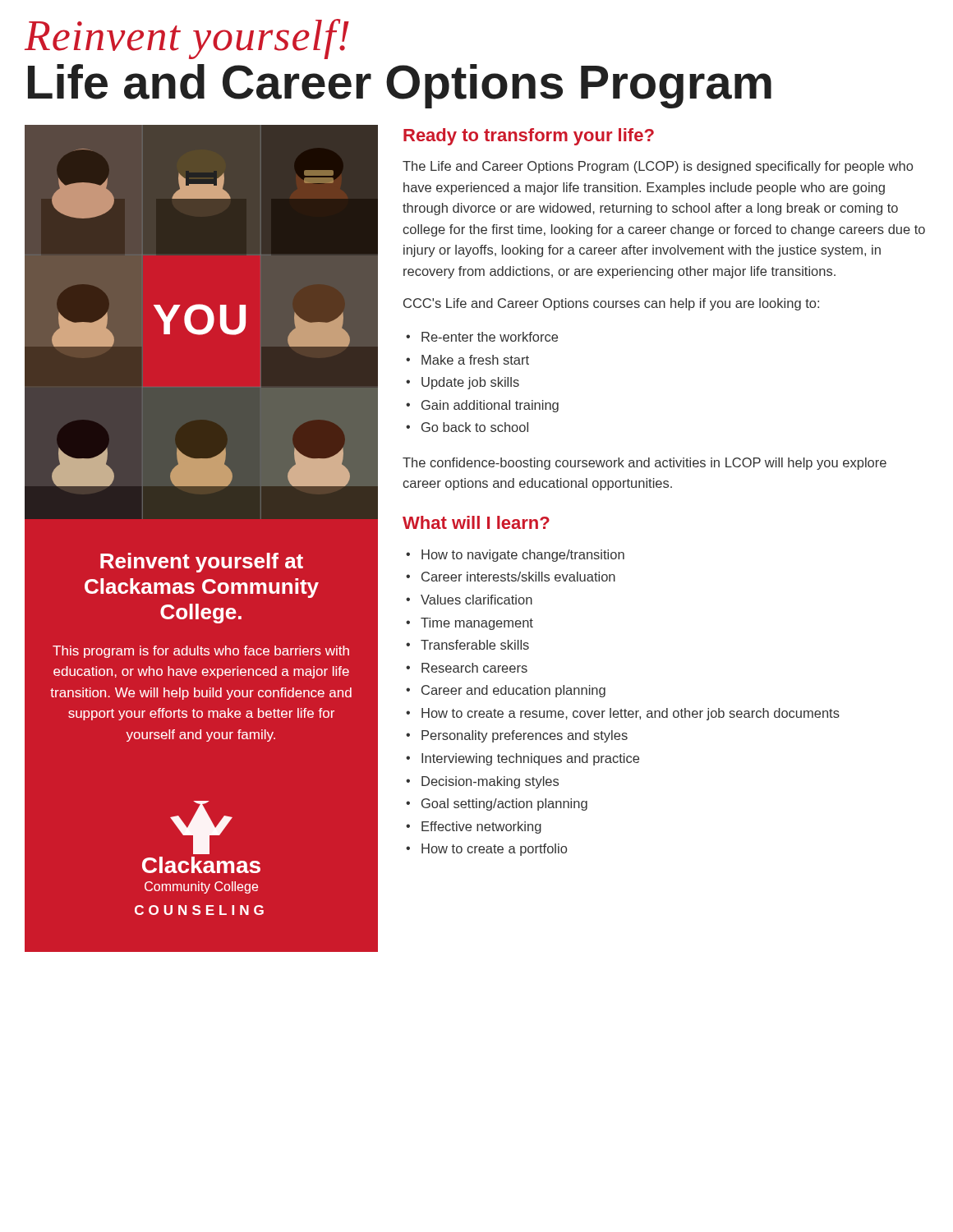Locate the text "Values clarification"
Viewport: 953px width, 1232px height.
click(x=477, y=600)
